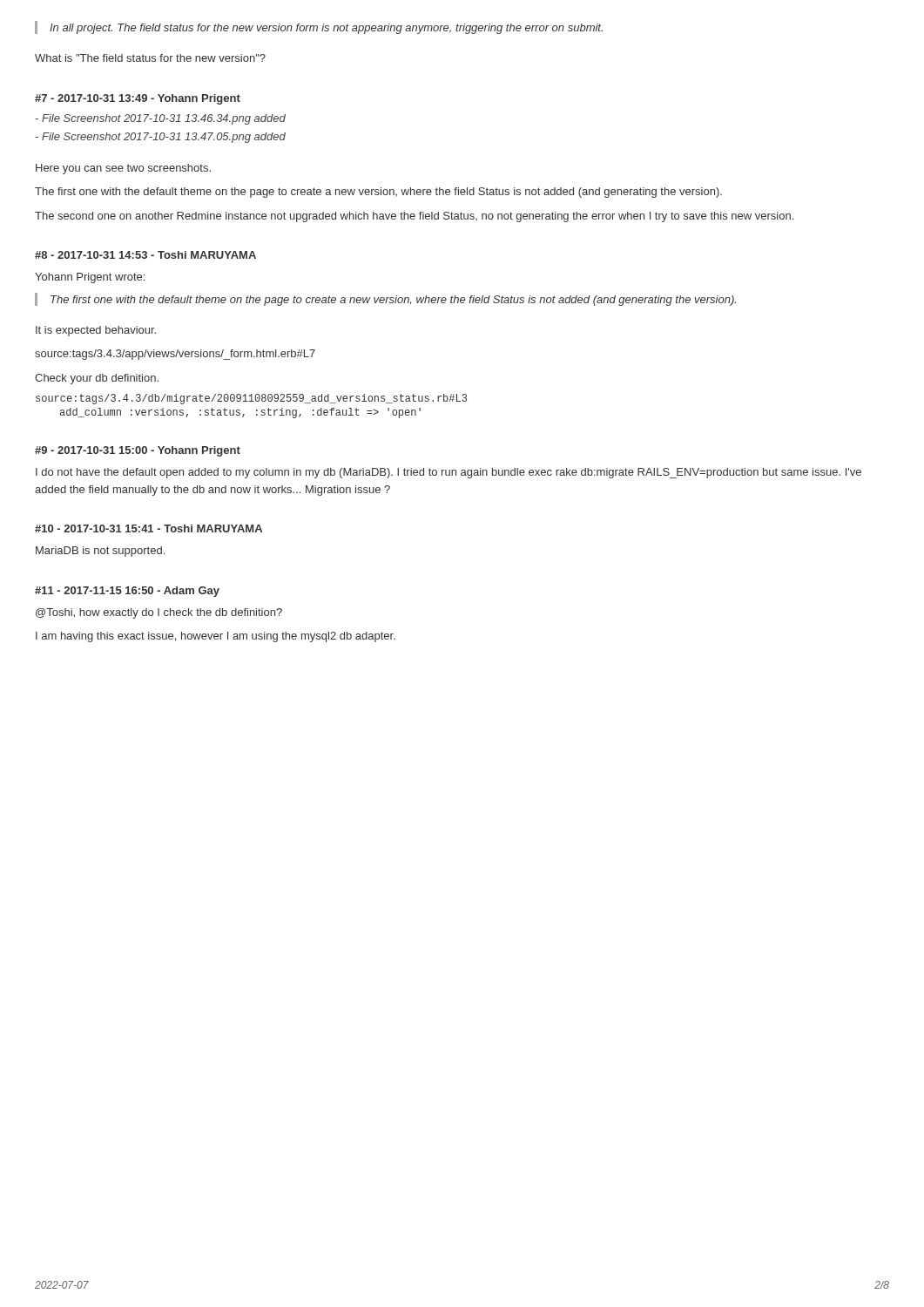Find the block on this page that starts "I do not have the default open added"
The height and width of the screenshot is (1307, 924).
(448, 480)
